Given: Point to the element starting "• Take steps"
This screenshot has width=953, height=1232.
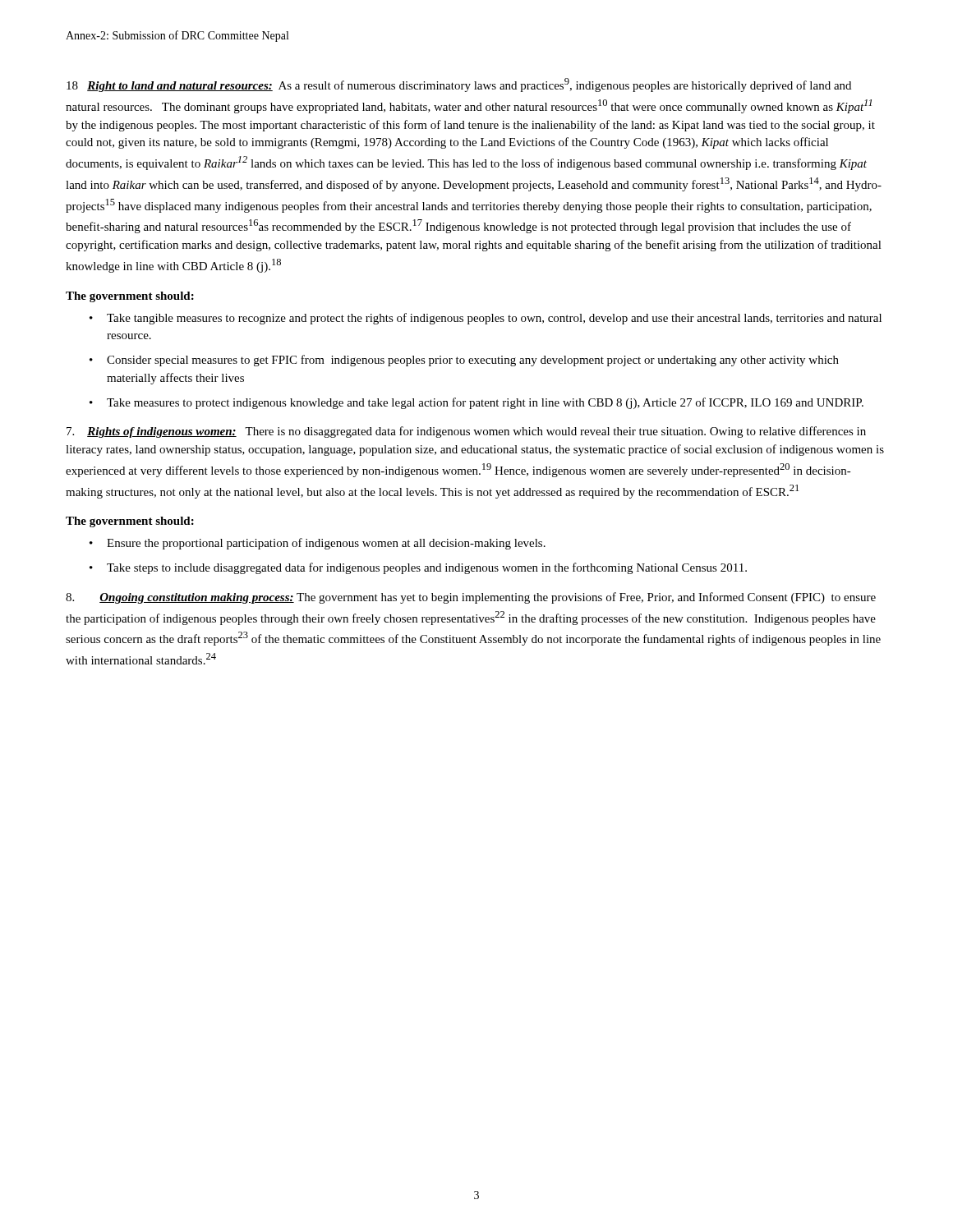Looking at the screenshot, I should tap(418, 568).
